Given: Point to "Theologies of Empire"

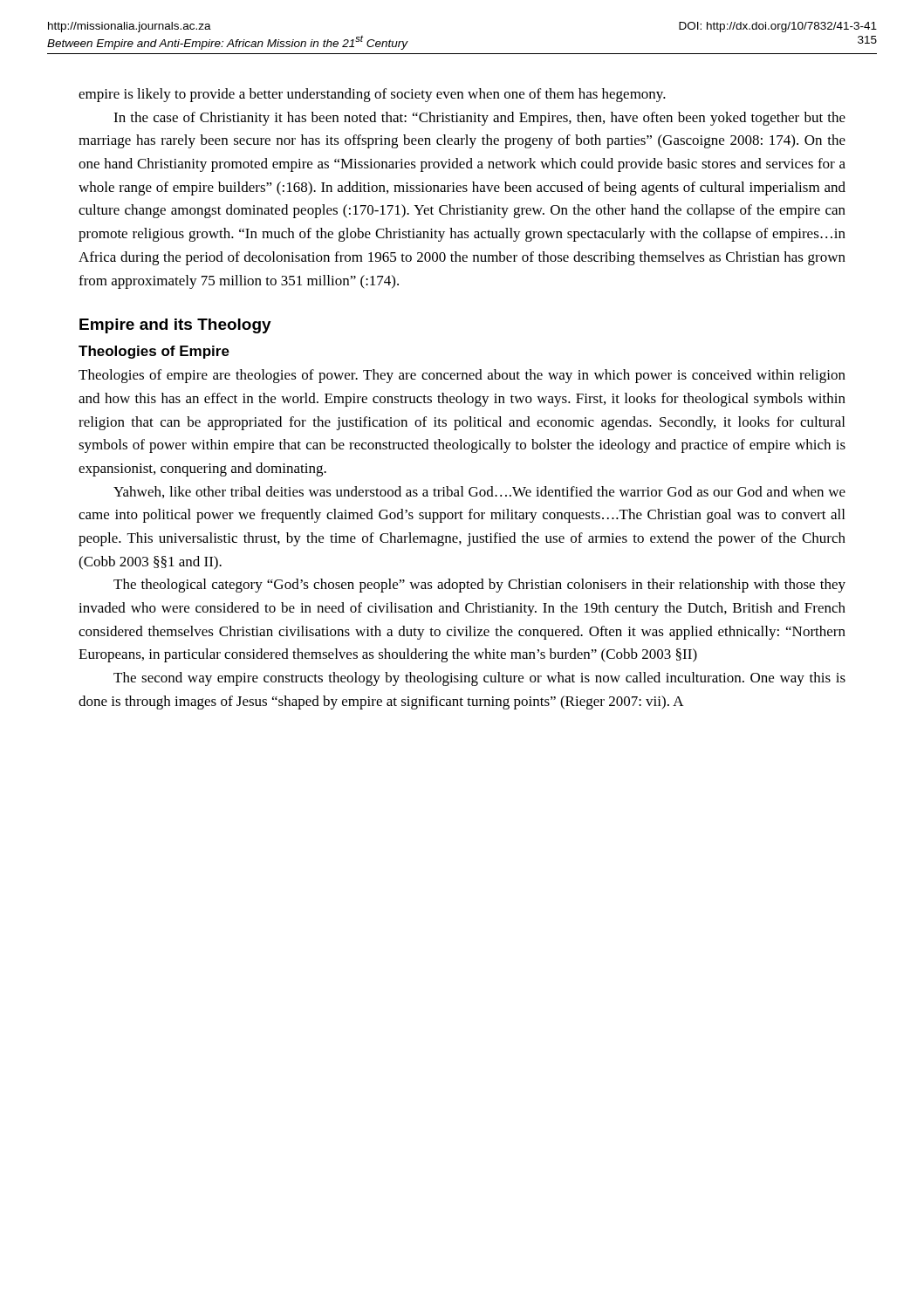Looking at the screenshot, I should coord(154,351).
